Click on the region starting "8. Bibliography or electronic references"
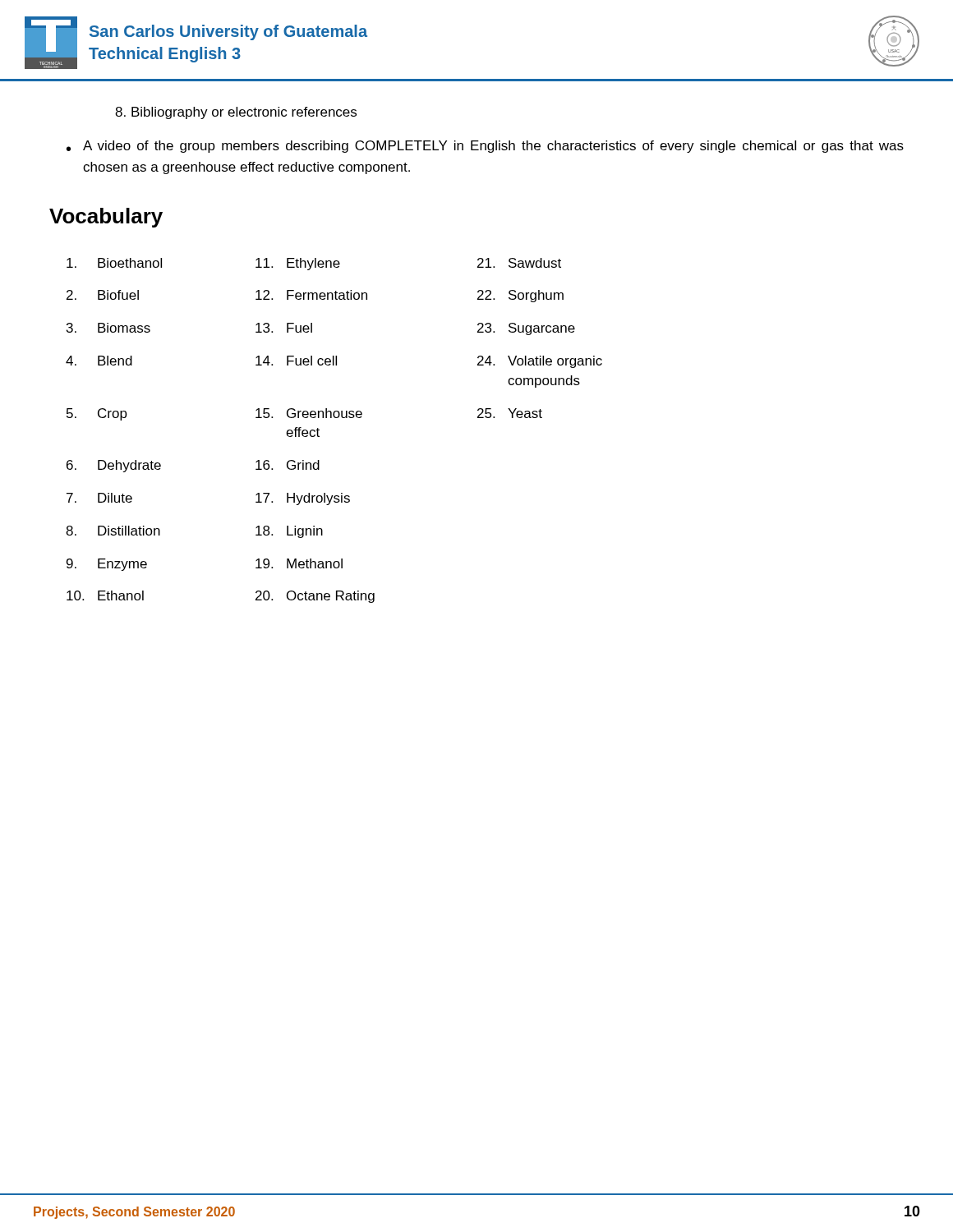This screenshot has height=1232, width=953. [236, 112]
